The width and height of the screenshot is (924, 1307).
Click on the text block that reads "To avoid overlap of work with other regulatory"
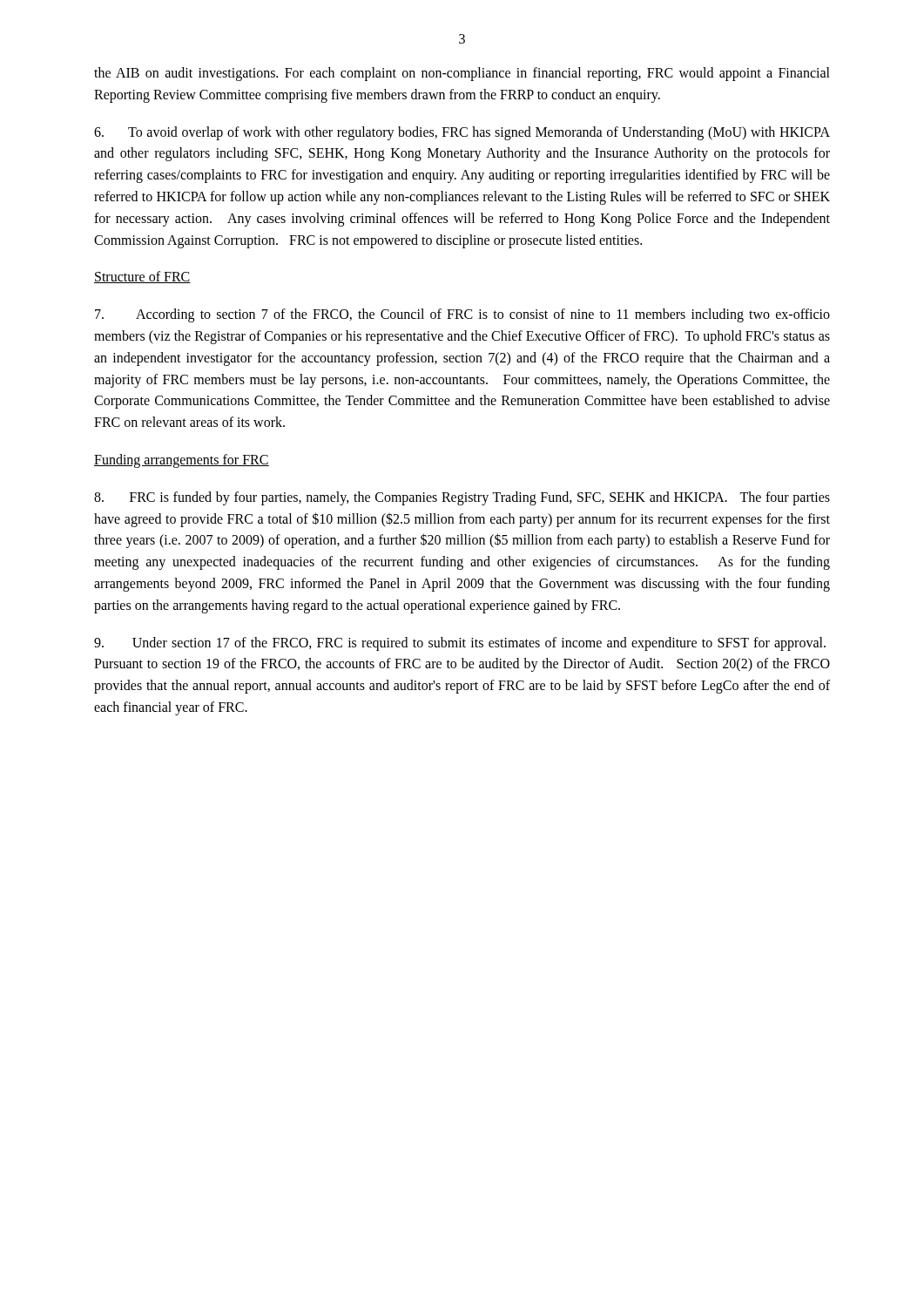462,186
